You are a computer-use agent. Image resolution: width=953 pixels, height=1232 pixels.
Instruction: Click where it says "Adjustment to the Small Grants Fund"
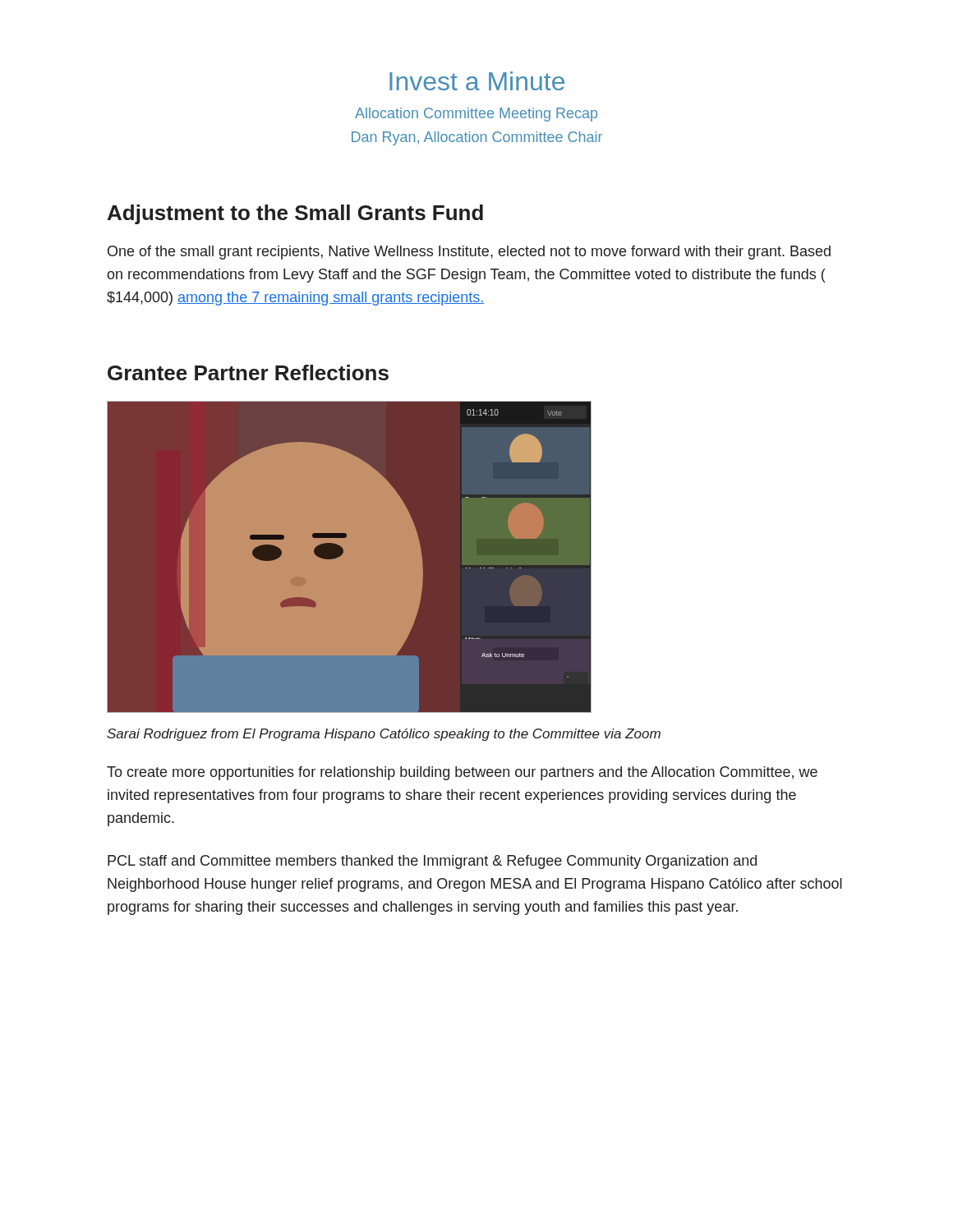476,209
